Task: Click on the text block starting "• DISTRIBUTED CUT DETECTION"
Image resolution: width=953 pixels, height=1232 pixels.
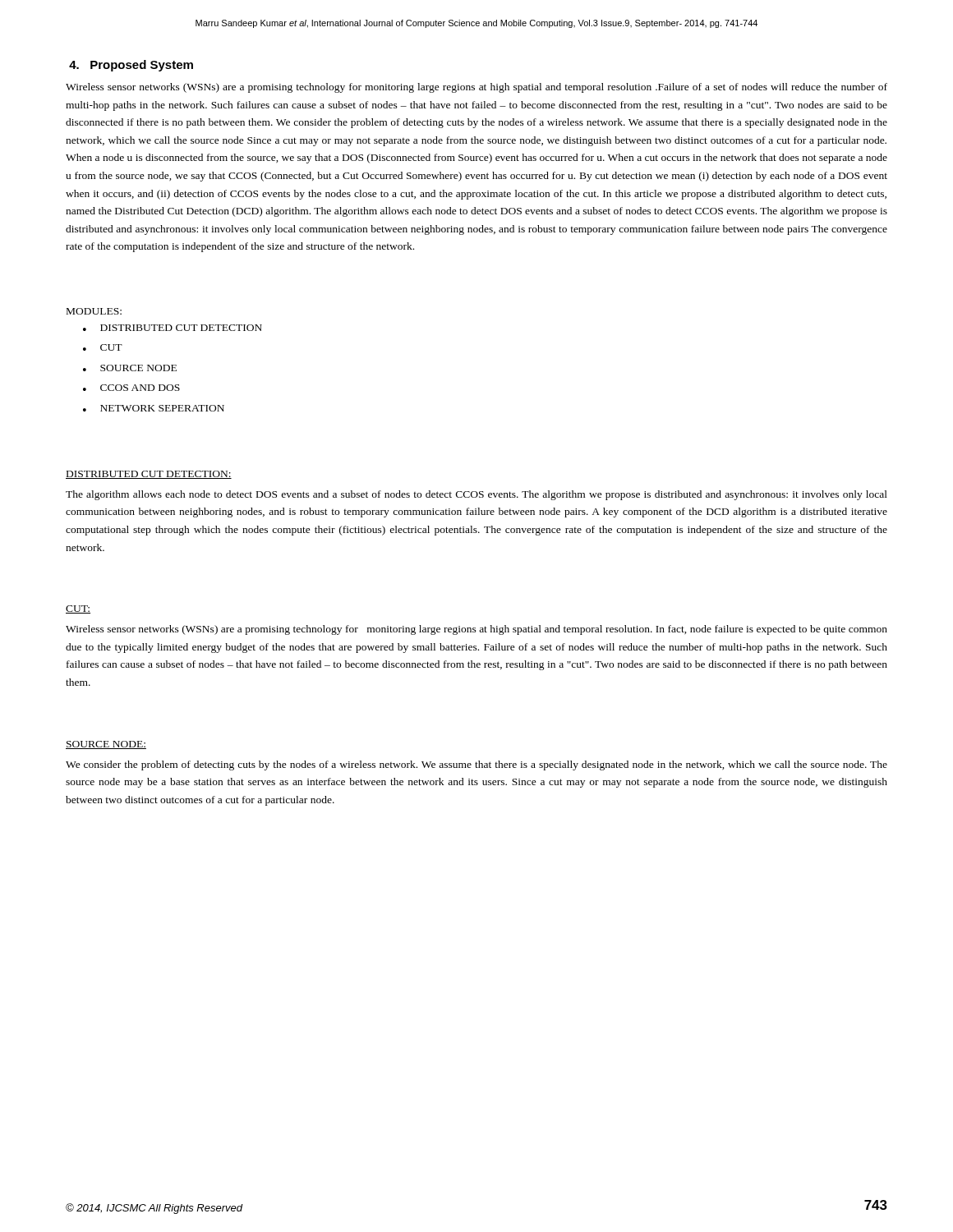Action: [172, 330]
